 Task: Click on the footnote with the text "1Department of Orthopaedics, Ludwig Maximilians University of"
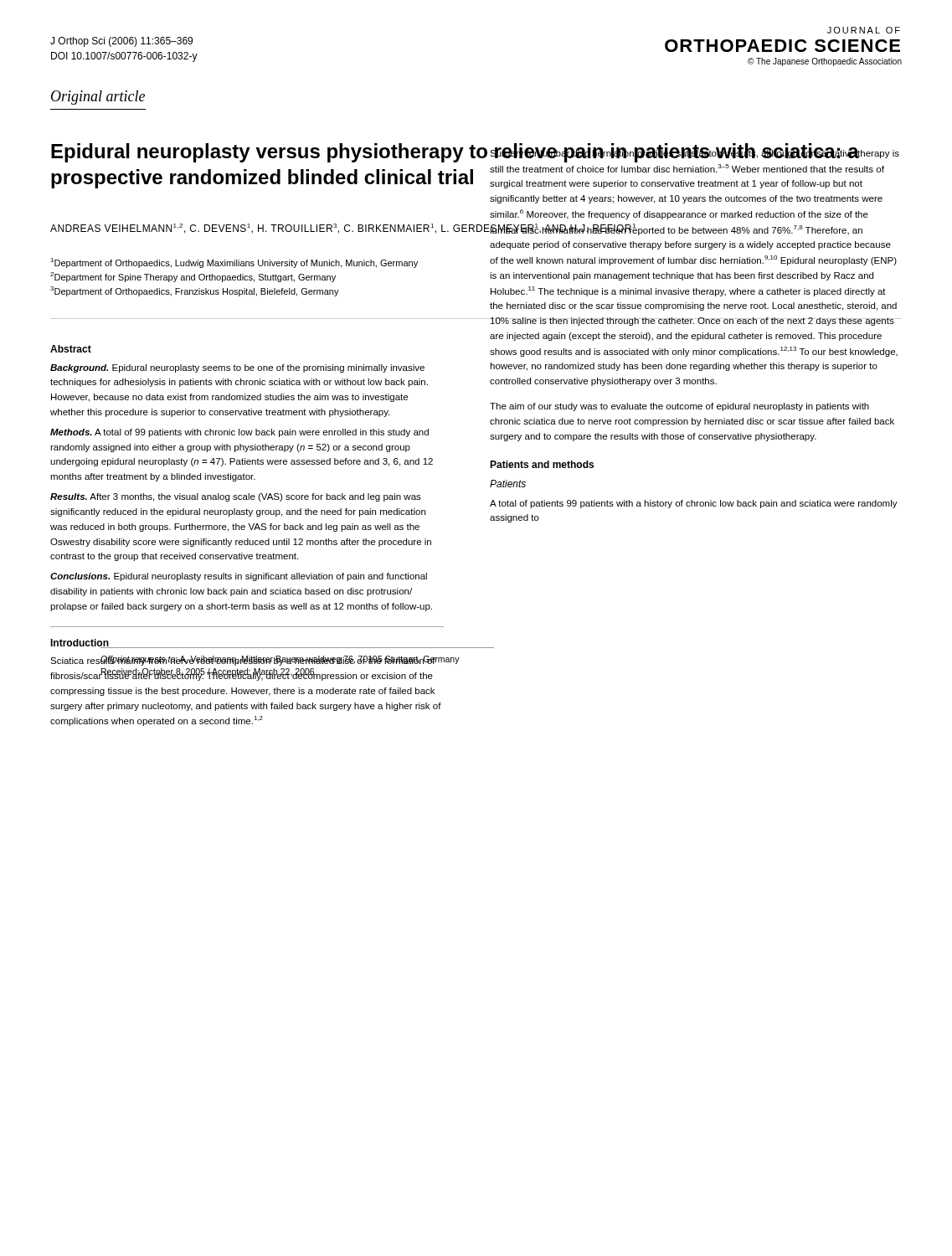234,276
